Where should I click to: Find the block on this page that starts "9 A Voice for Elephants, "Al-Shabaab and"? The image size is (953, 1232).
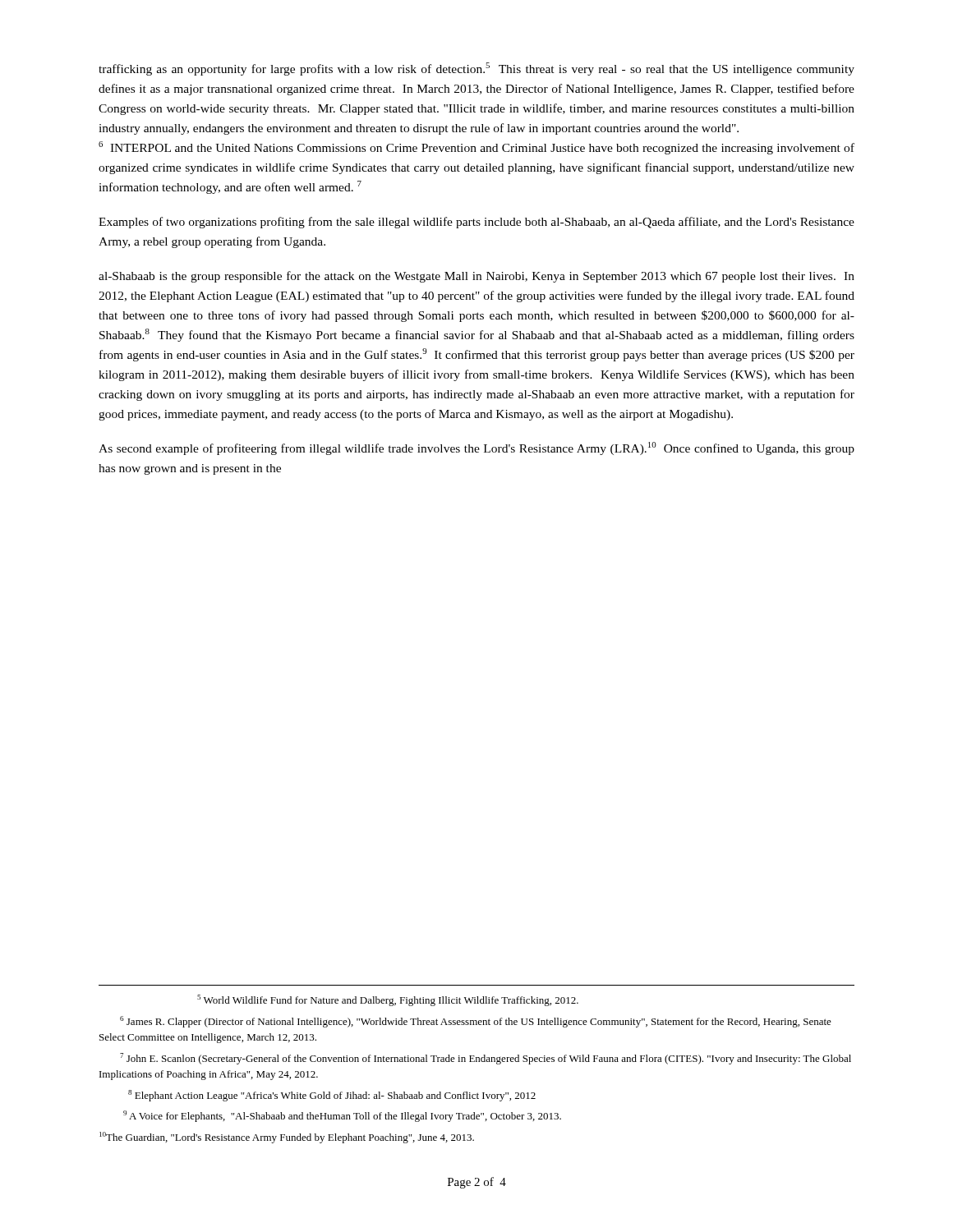click(x=343, y=1115)
